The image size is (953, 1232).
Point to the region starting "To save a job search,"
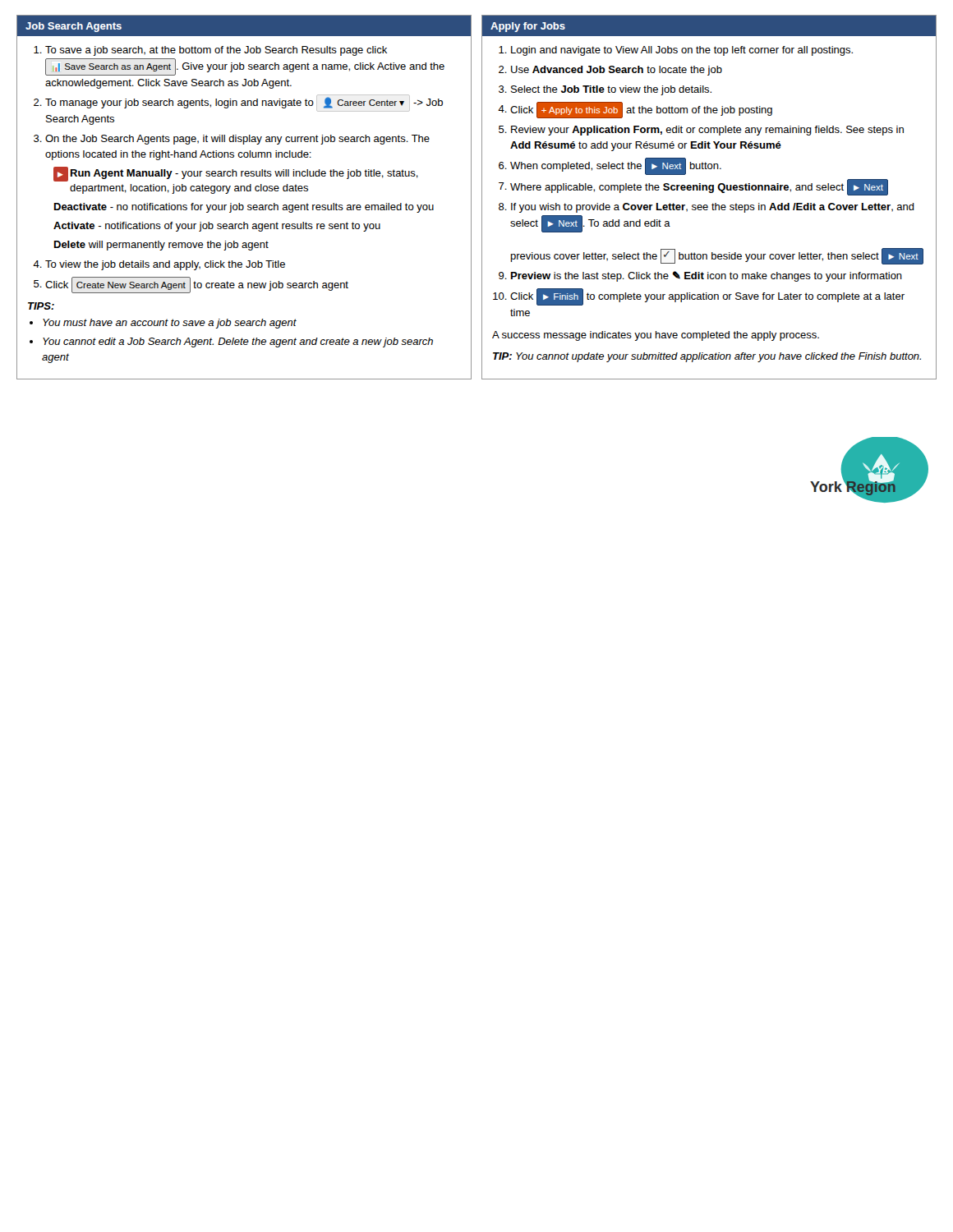tap(245, 66)
